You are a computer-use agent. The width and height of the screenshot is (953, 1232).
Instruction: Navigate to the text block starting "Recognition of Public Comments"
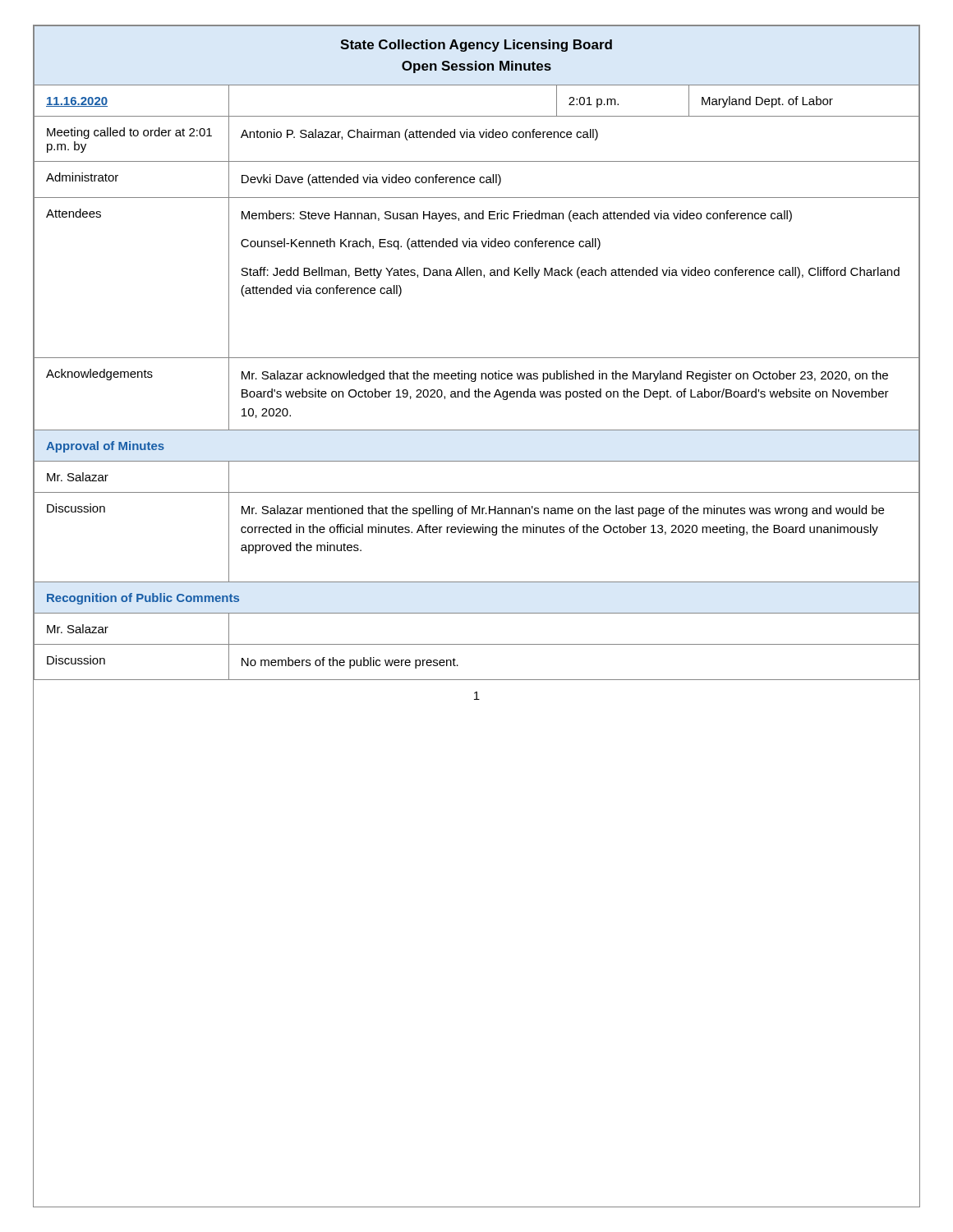pos(143,597)
